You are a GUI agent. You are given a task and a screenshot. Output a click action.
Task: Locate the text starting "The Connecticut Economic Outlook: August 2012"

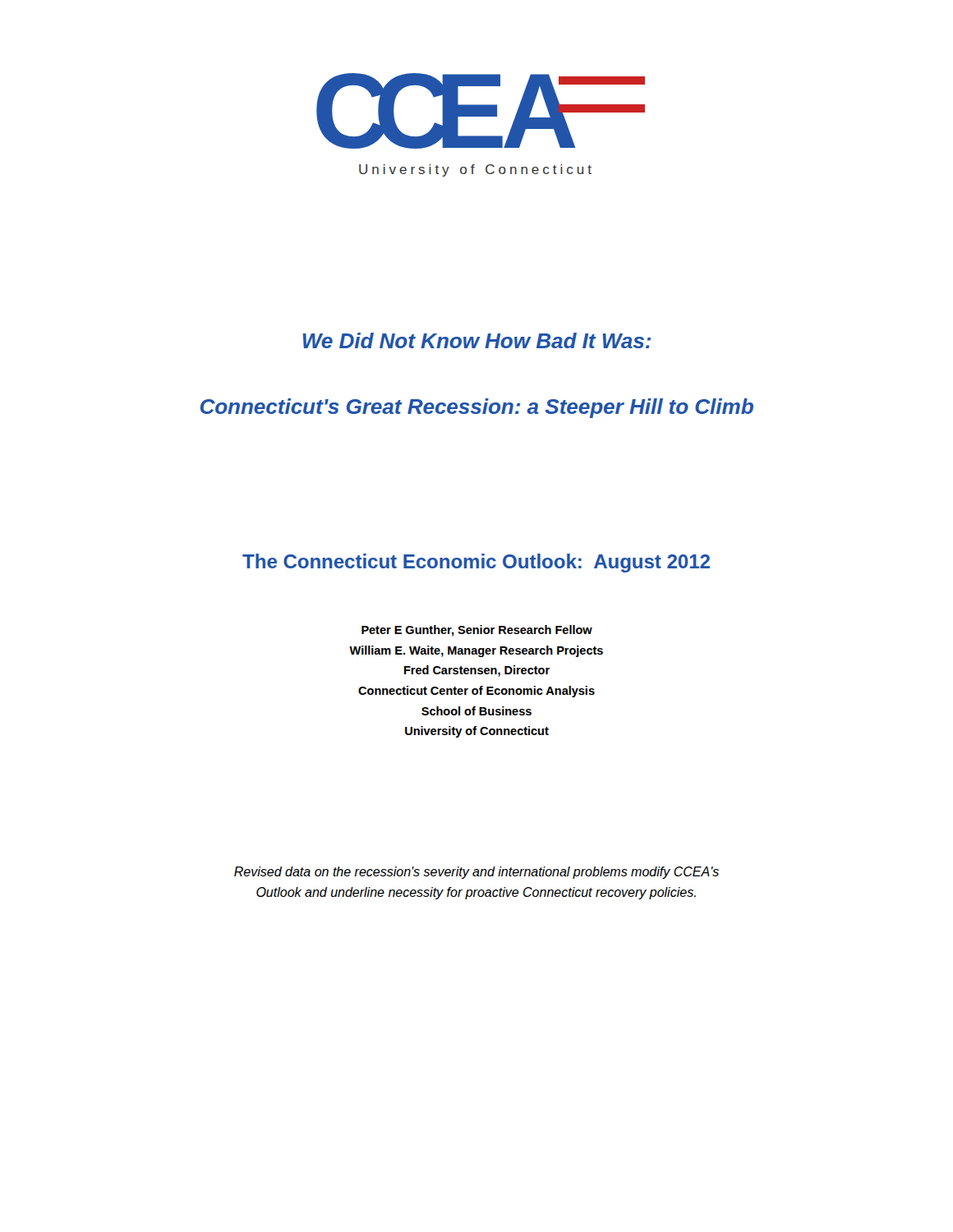point(476,561)
